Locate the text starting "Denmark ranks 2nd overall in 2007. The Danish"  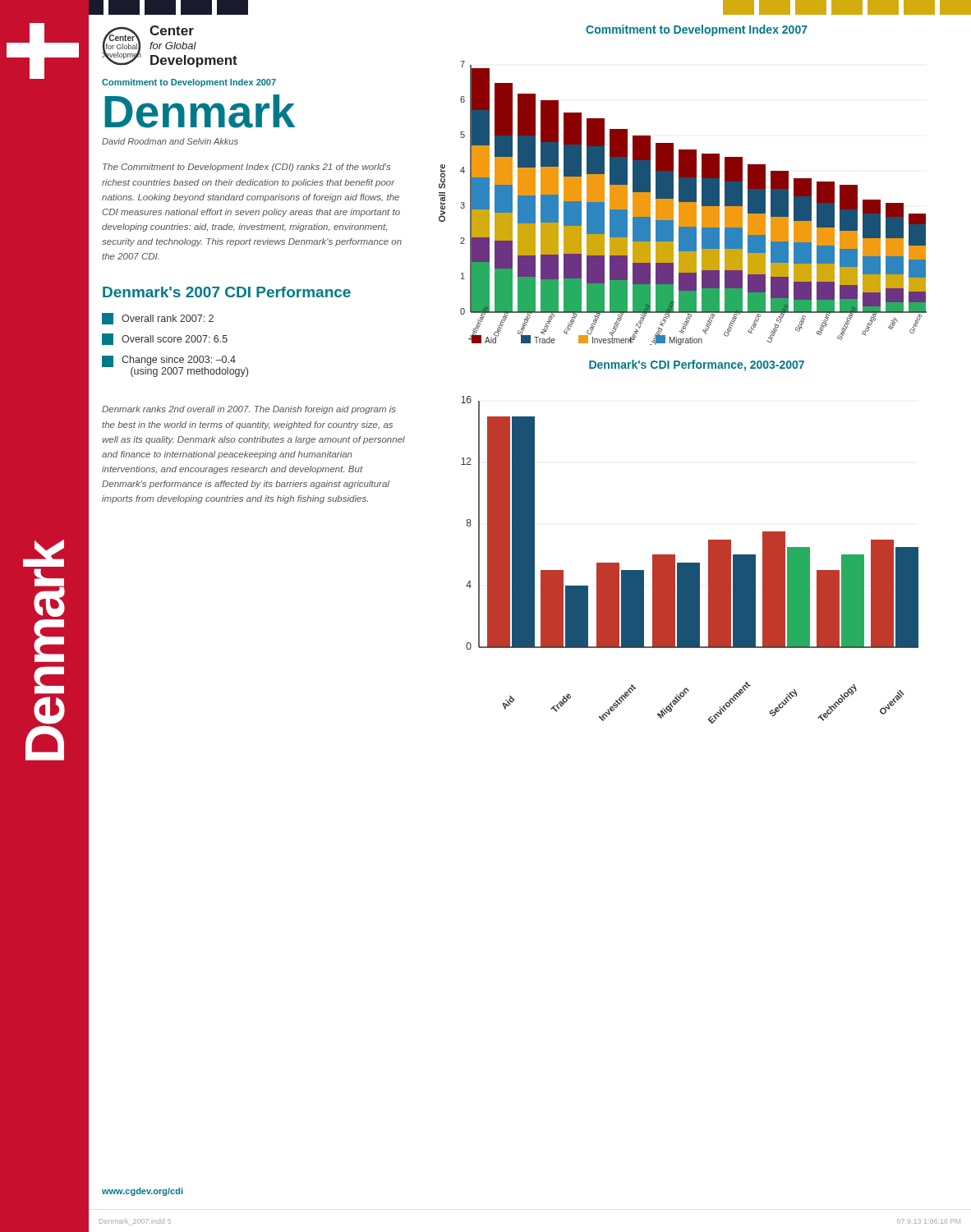pos(253,454)
